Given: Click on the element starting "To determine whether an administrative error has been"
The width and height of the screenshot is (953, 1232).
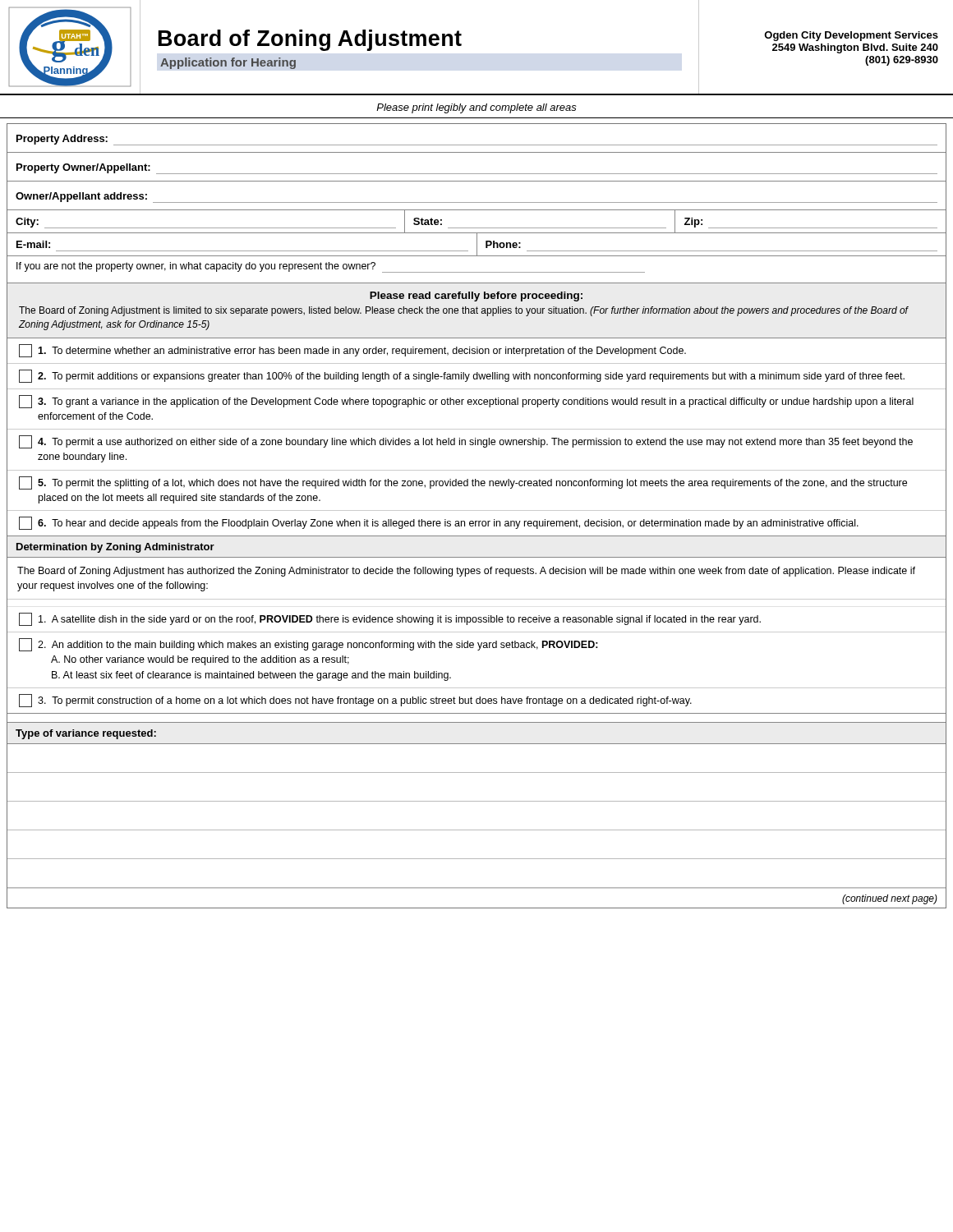Looking at the screenshot, I should click(353, 351).
